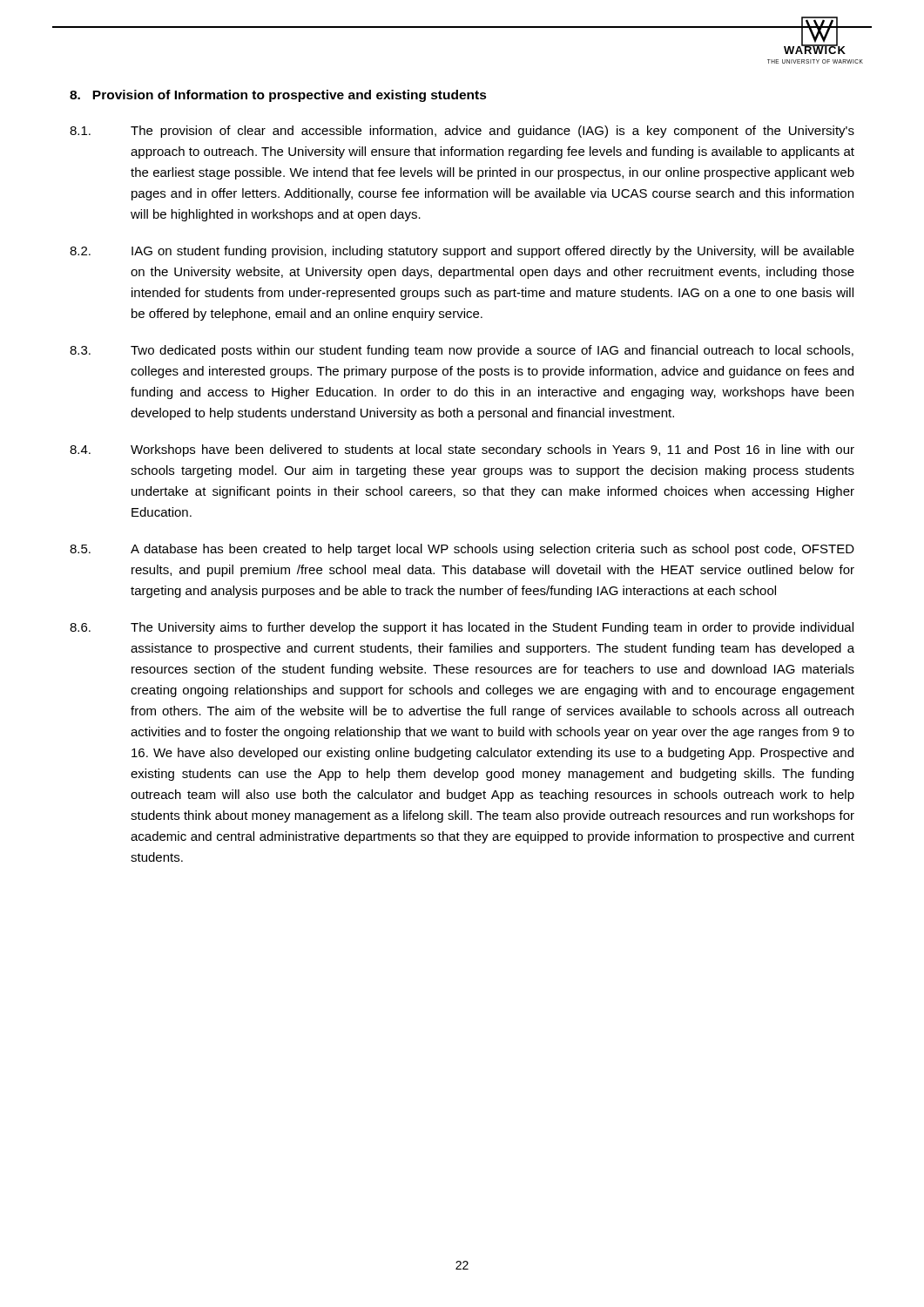Image resolution: width=924 pixels, height=1307 pixels.
Task: Click on the list item containing "8.1. The provision of clear and accessible information,"
Action: (x=462, y=173)
